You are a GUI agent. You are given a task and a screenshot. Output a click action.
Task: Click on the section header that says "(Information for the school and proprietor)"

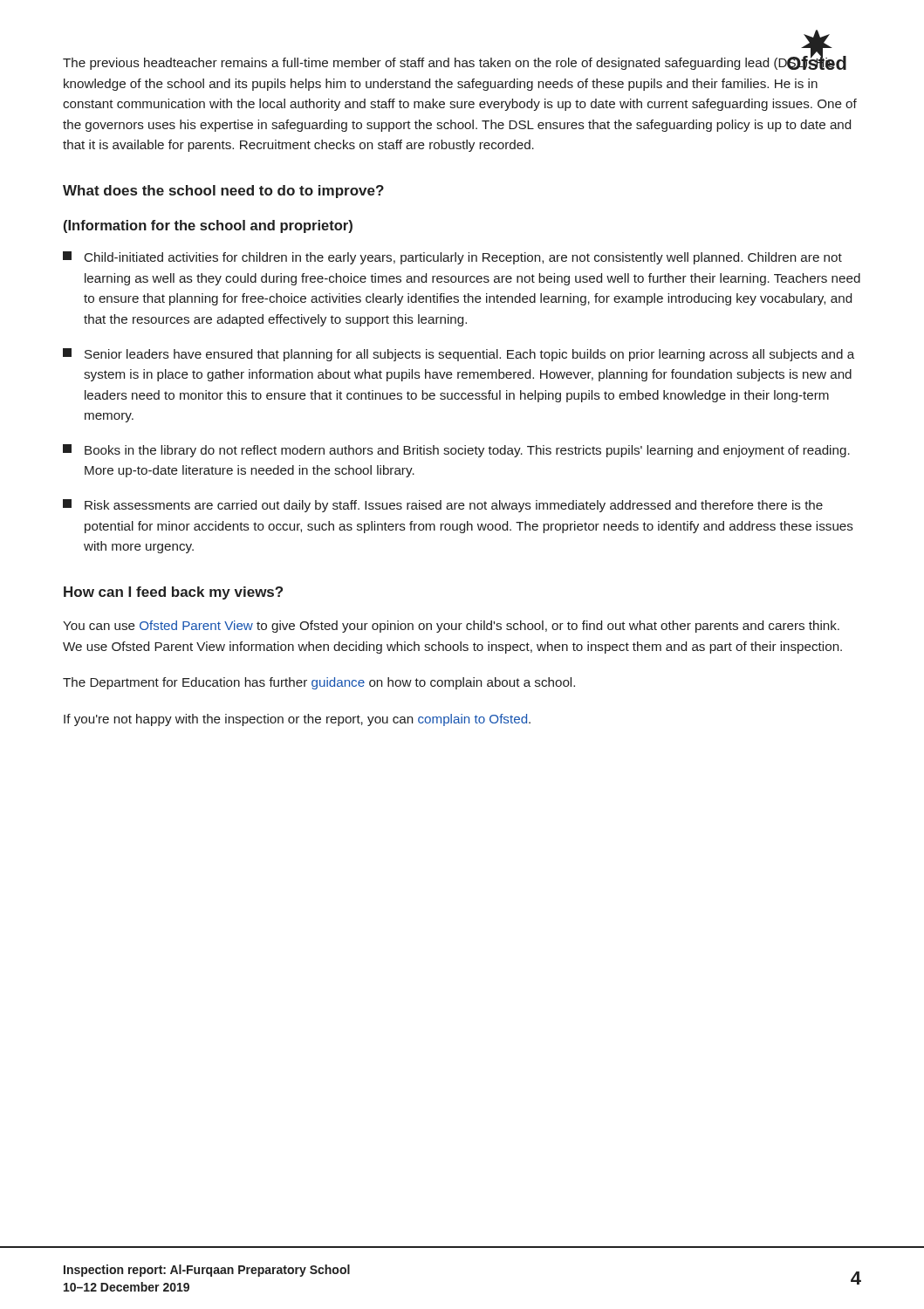(208, 226)
